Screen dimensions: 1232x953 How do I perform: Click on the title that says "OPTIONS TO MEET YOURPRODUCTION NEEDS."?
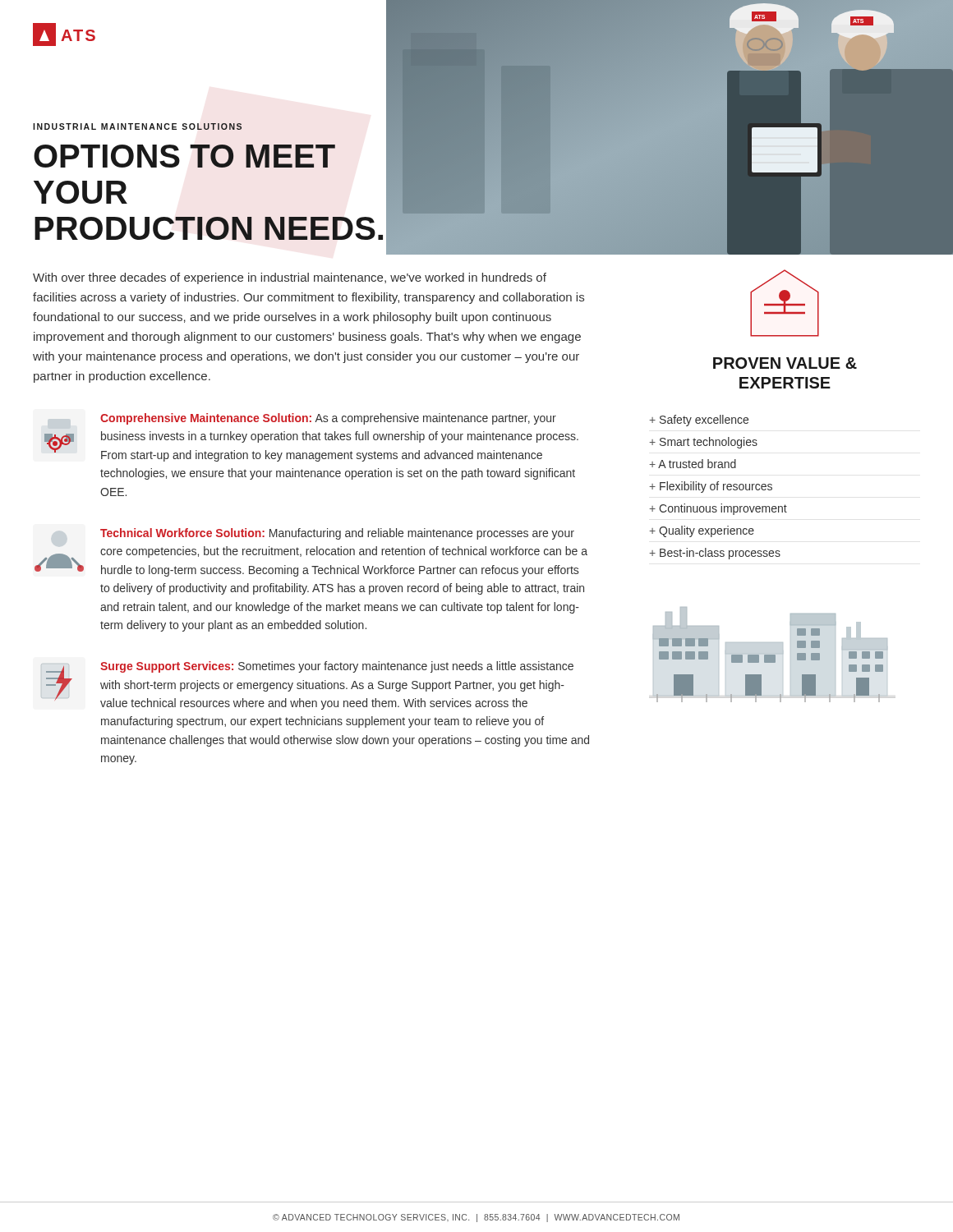click(x=218, y=192)
